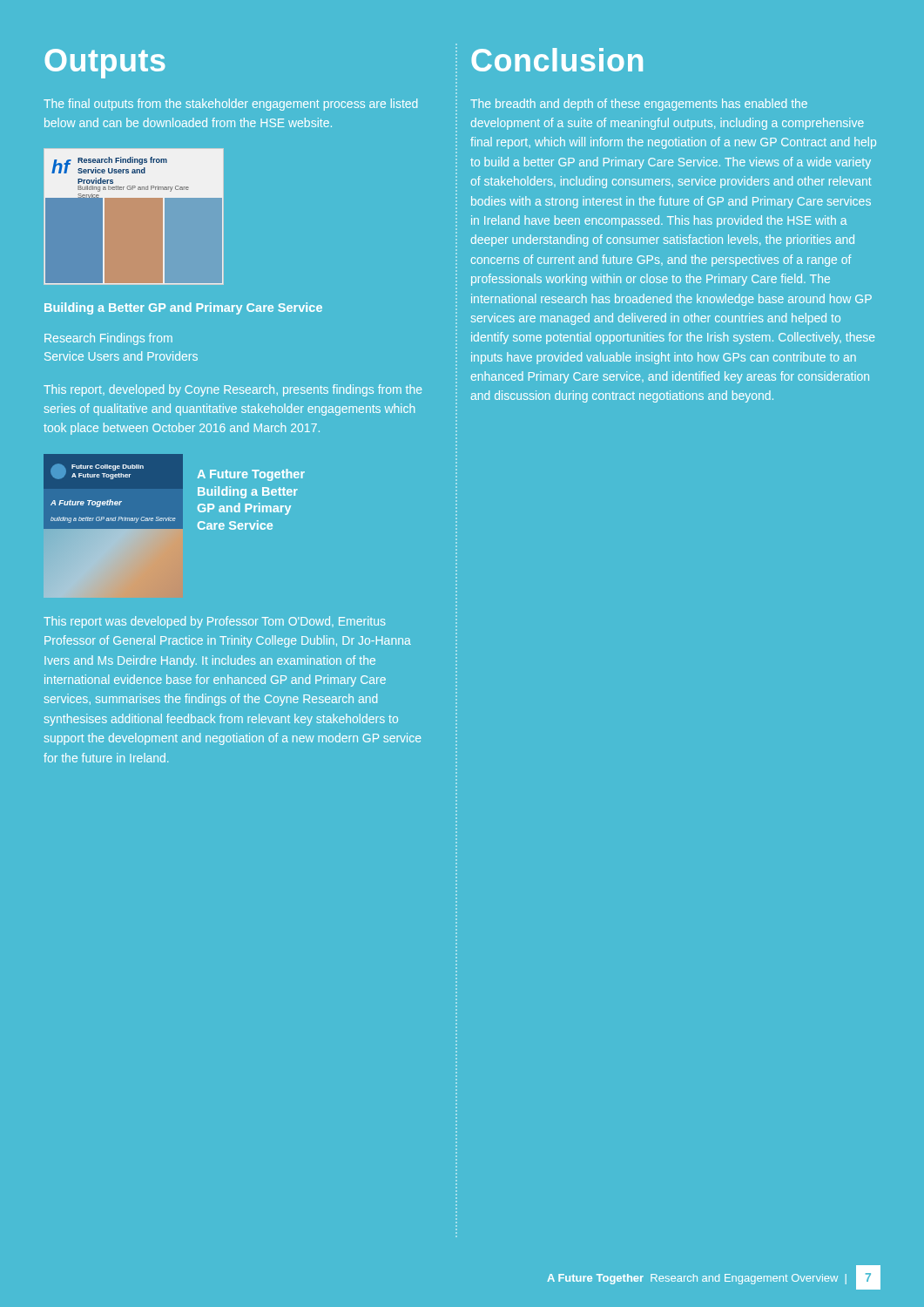Locate the text block that reads "This report, developed by Coyne Research, presents"
The height and width of the screenshot is (1307, 924).
240,409
